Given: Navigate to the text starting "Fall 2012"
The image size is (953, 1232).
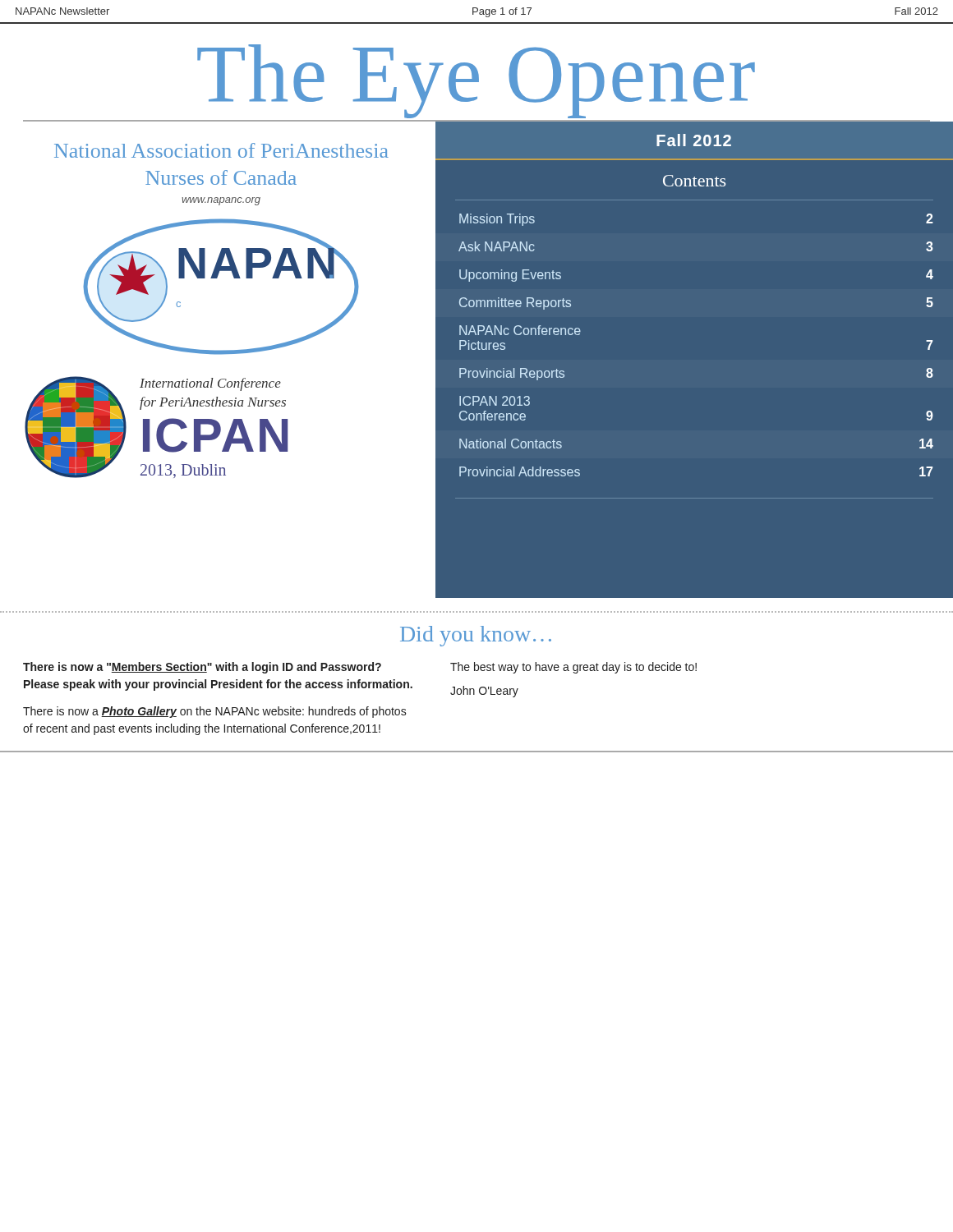Looking at the screenshot, I should click(x=694, y=140).
